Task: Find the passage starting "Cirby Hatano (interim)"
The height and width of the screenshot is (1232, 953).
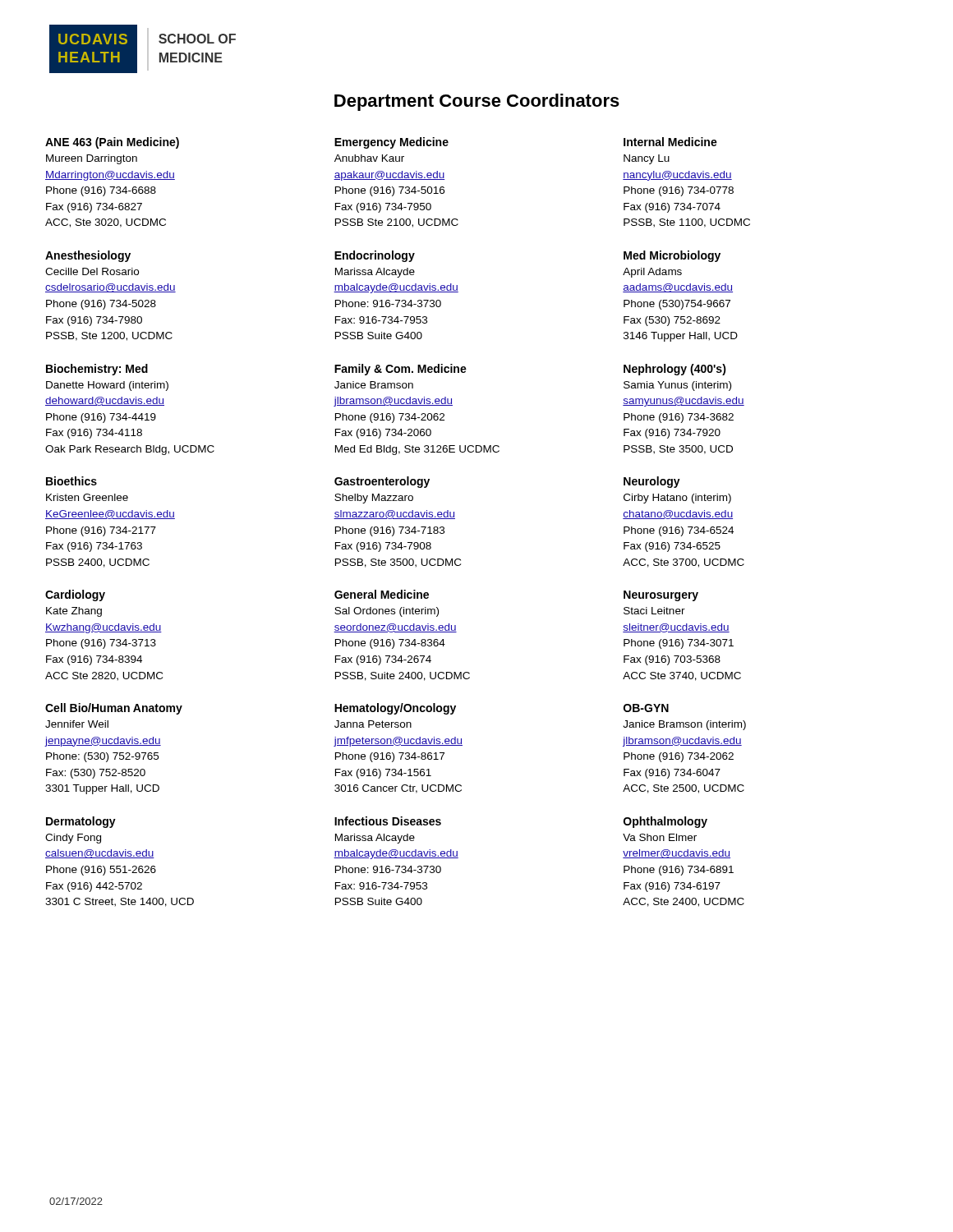Action: coord(684,530)
